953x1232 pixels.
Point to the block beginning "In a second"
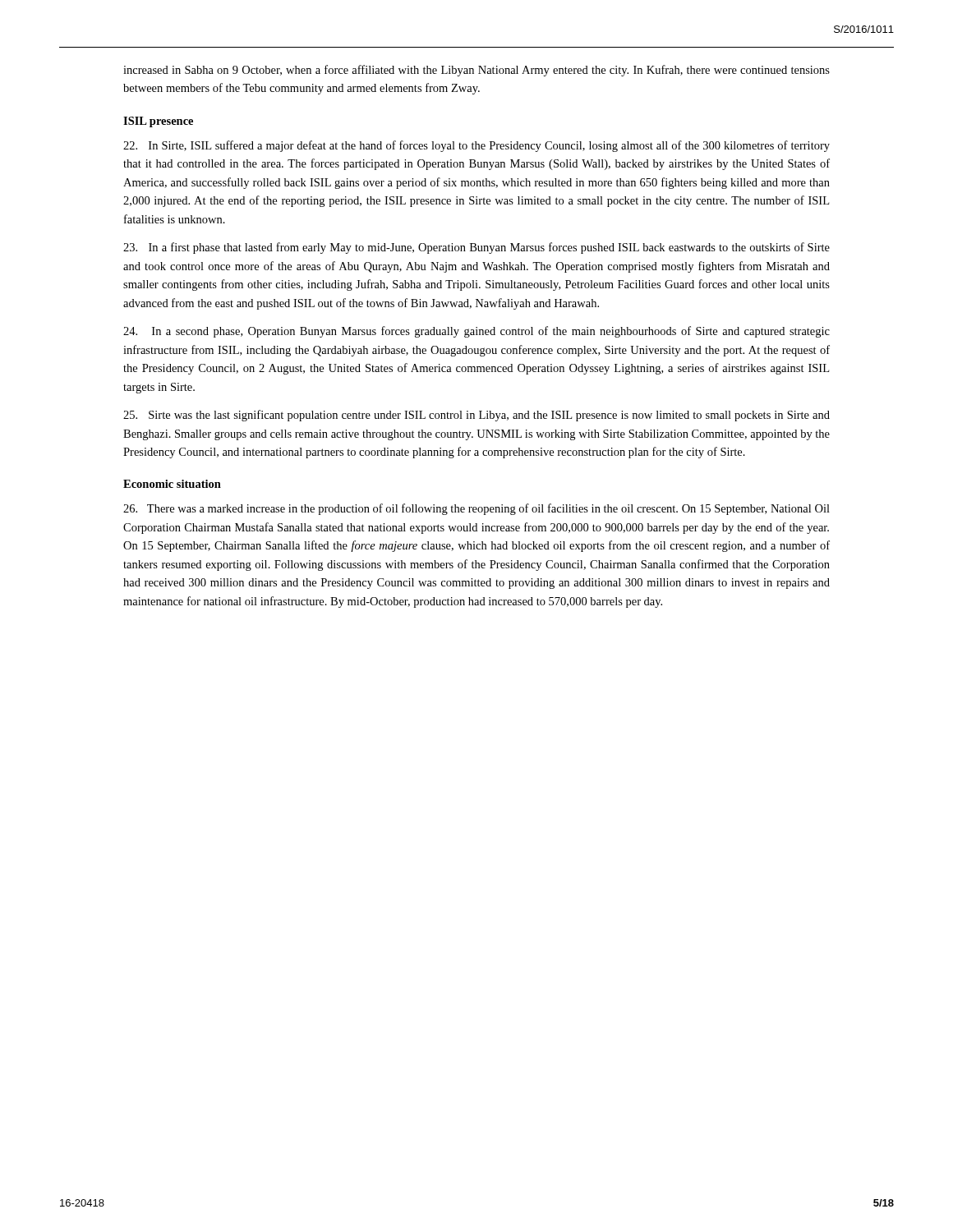click(476, 359)
